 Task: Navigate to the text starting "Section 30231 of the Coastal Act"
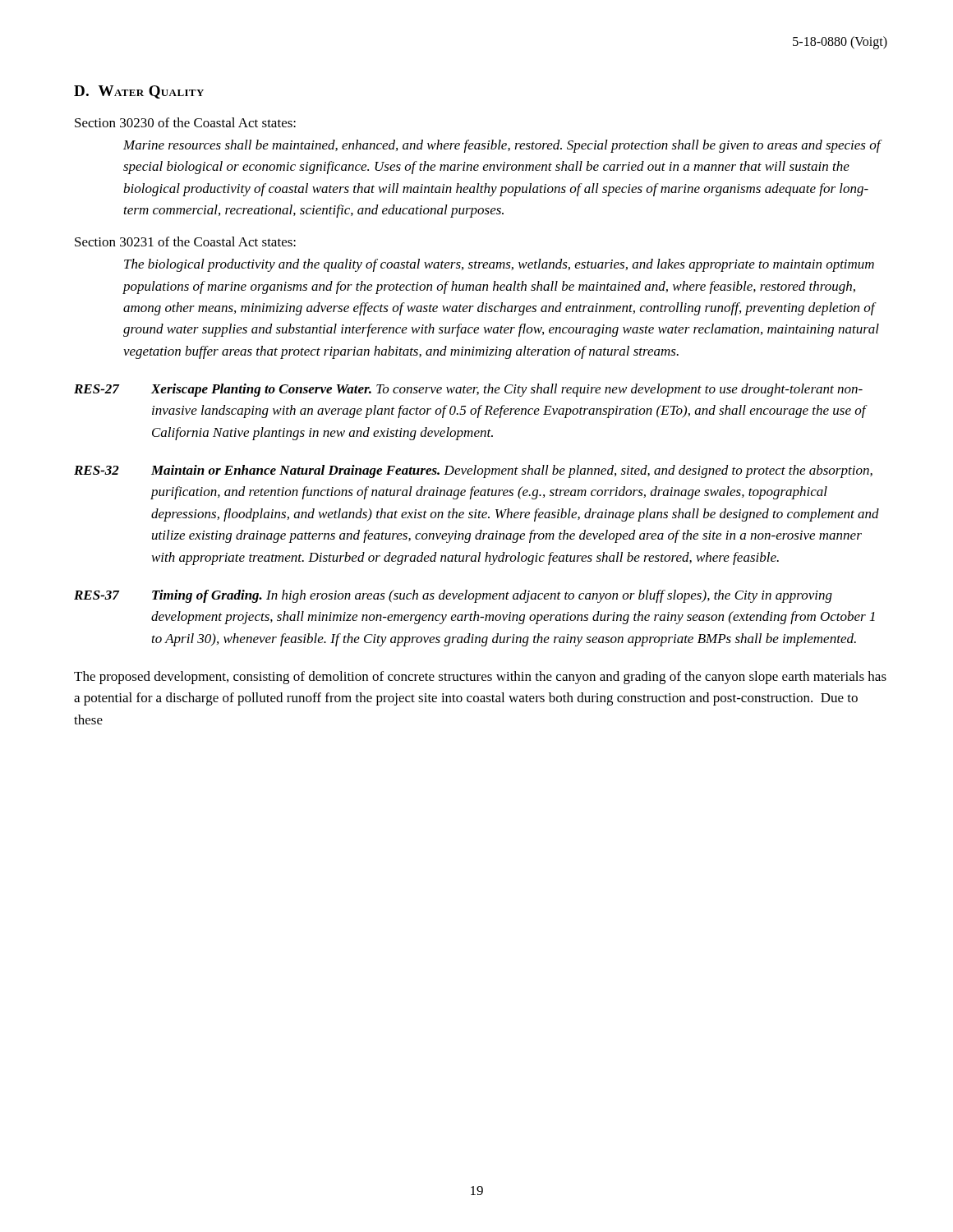[185, 242]
